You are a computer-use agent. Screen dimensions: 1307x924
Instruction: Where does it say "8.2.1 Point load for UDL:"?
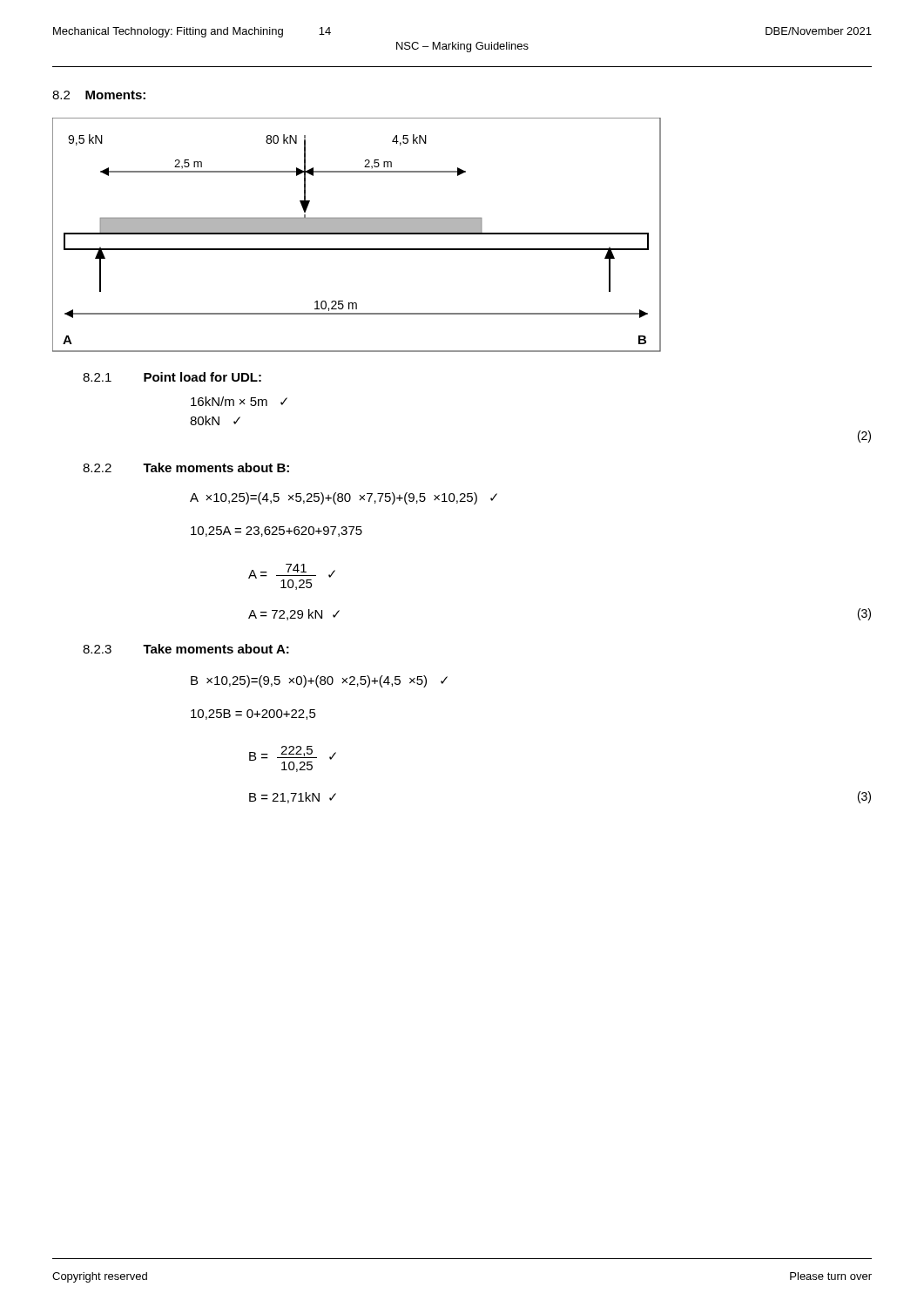click(172, 377)
